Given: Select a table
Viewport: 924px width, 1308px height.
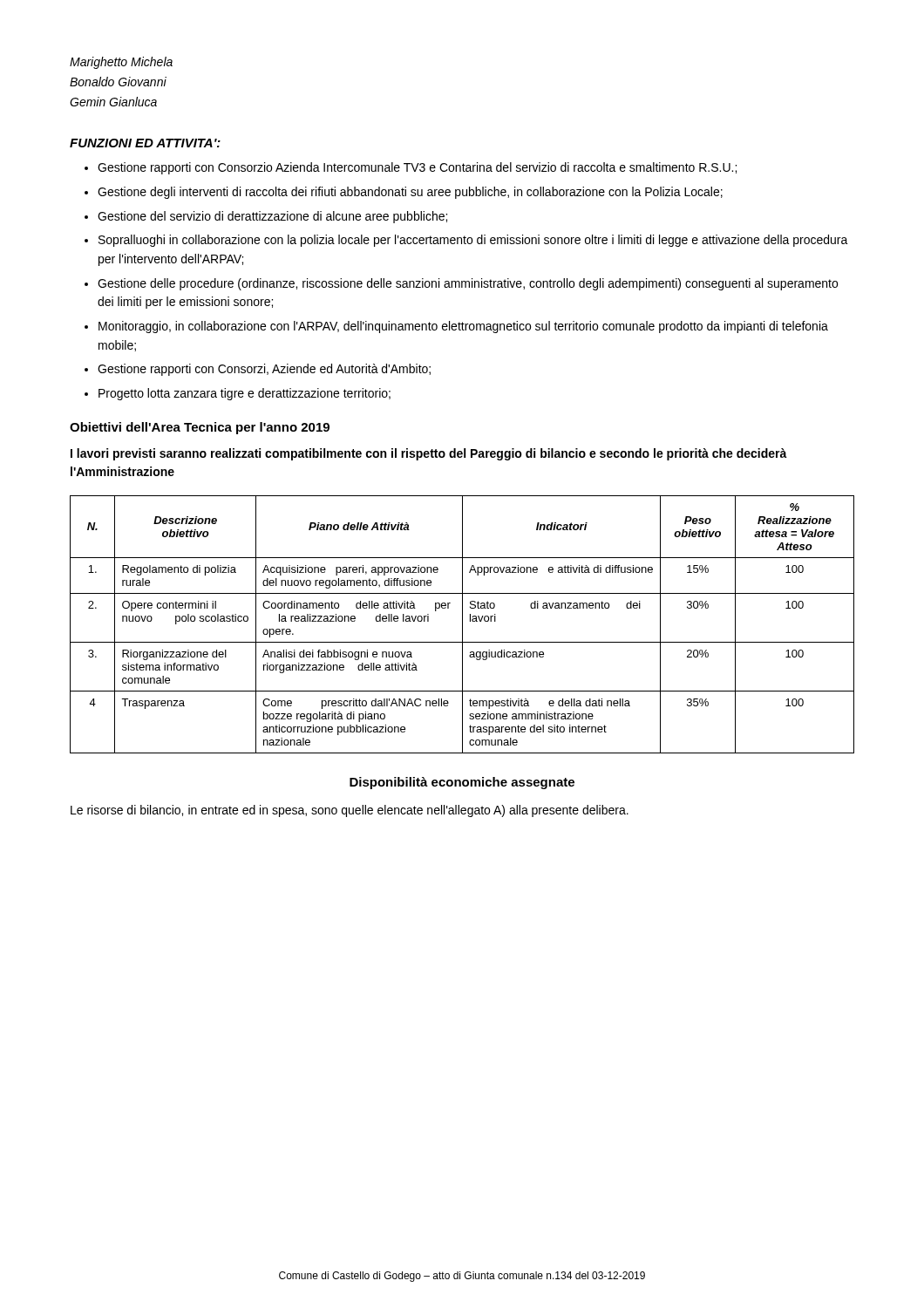Looking at the screenshot, I should [462, 624].
